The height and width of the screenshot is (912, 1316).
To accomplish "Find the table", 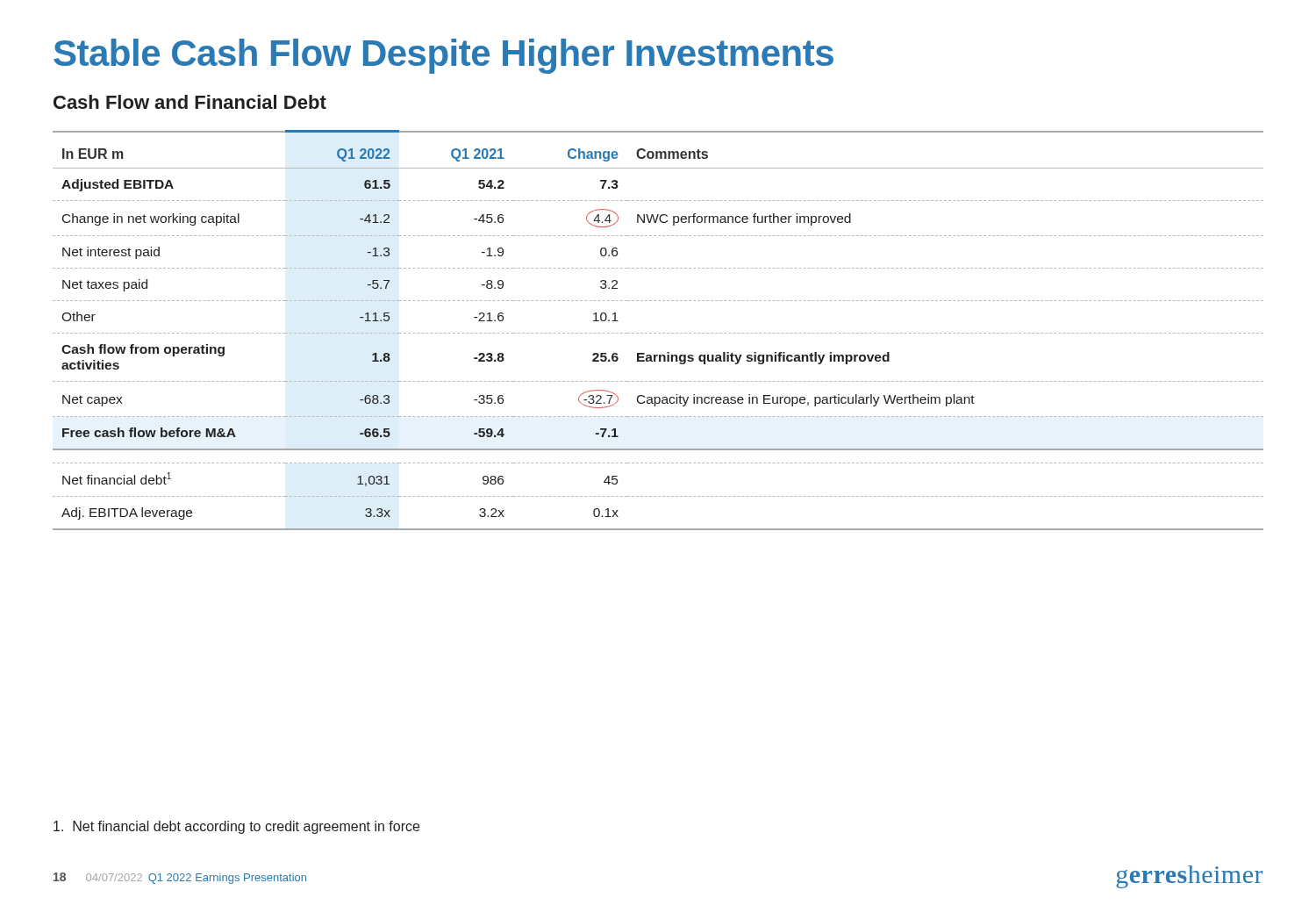I will pyautogui.click(x=658, y=330).
